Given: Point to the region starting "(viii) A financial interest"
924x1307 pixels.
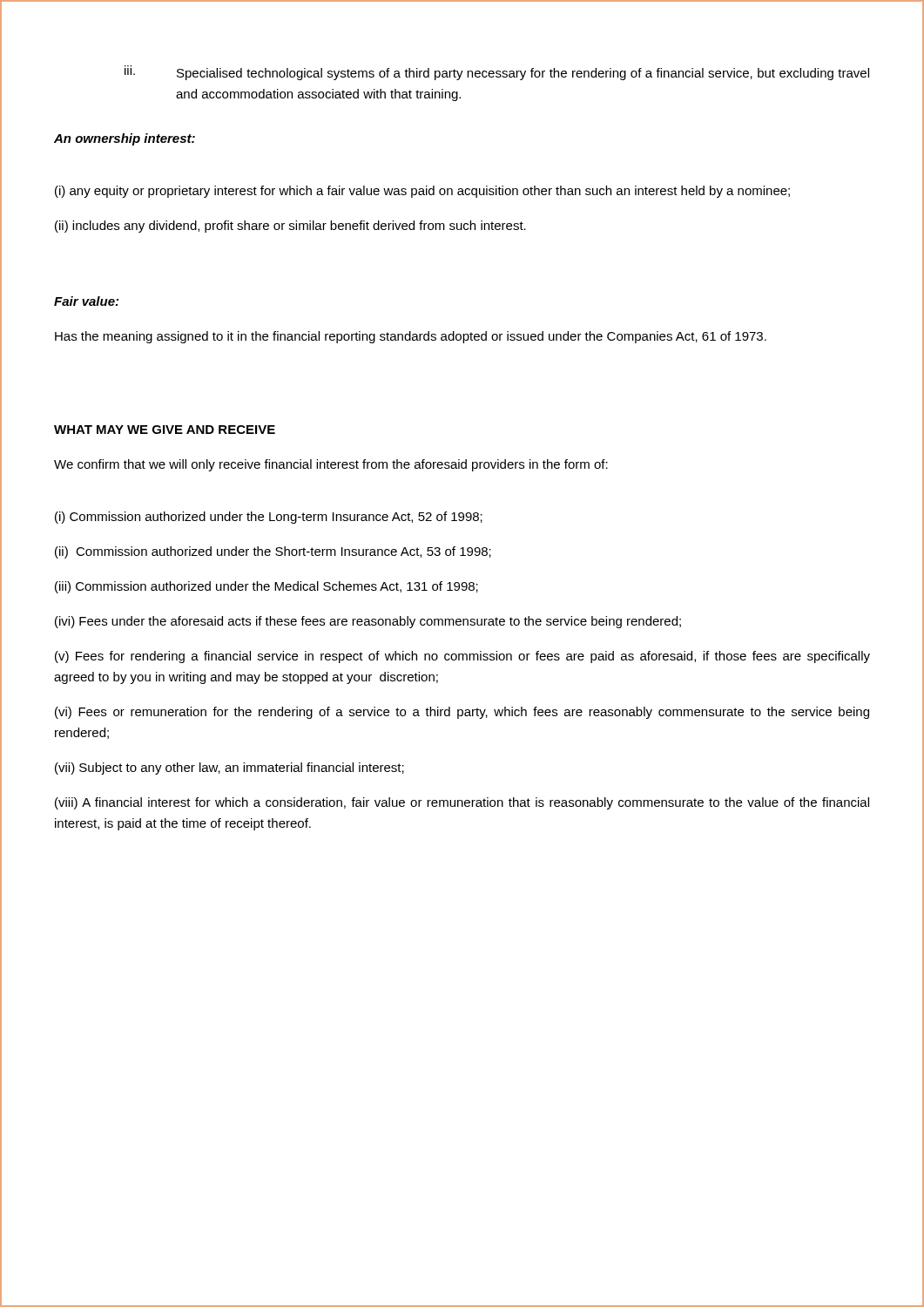Looking at the screenshot, I should (x=462, y=812).
